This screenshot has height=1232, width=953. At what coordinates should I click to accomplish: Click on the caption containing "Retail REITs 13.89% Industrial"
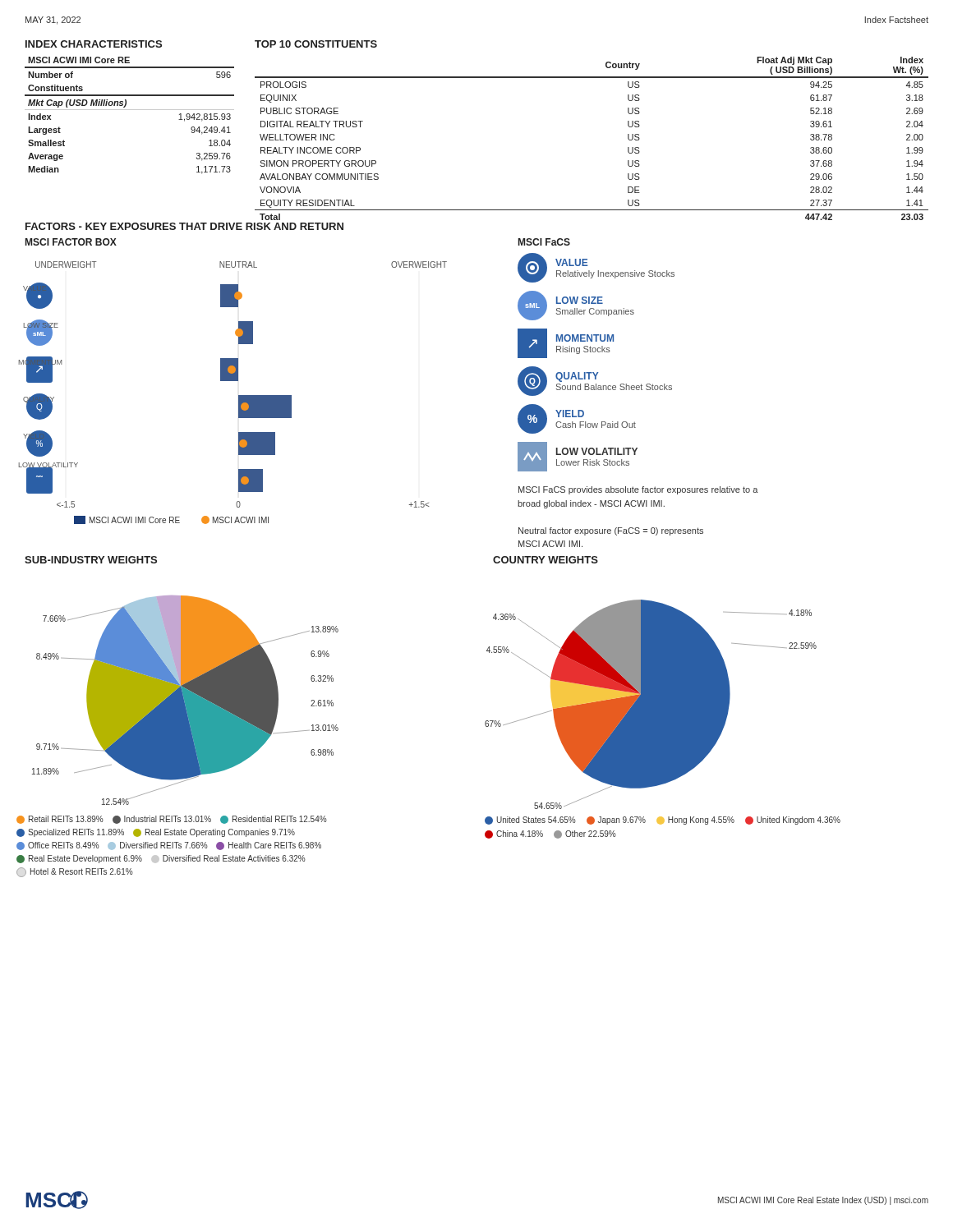[x=172, y=846]
